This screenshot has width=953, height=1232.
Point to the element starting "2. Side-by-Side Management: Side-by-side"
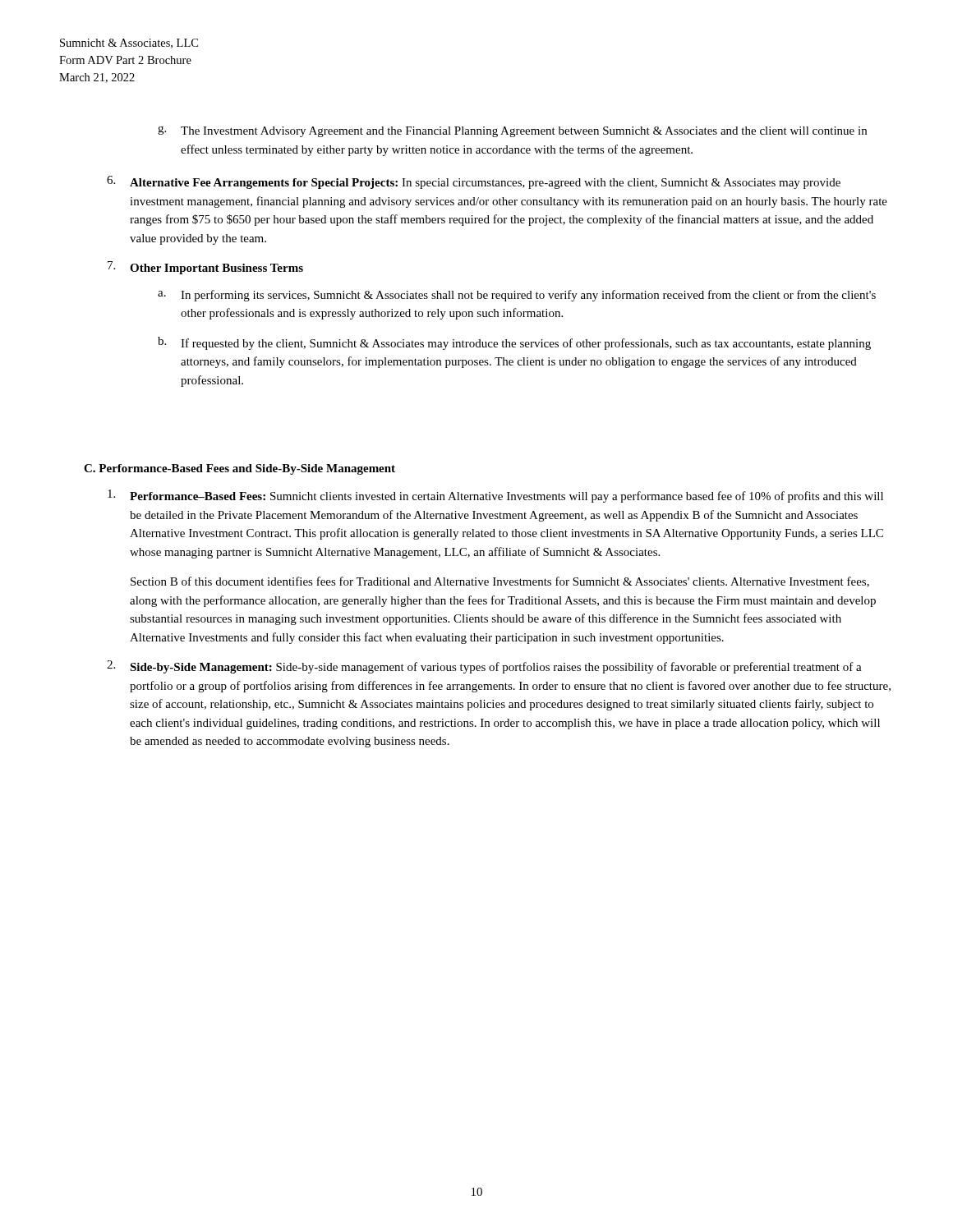[500, 704]
